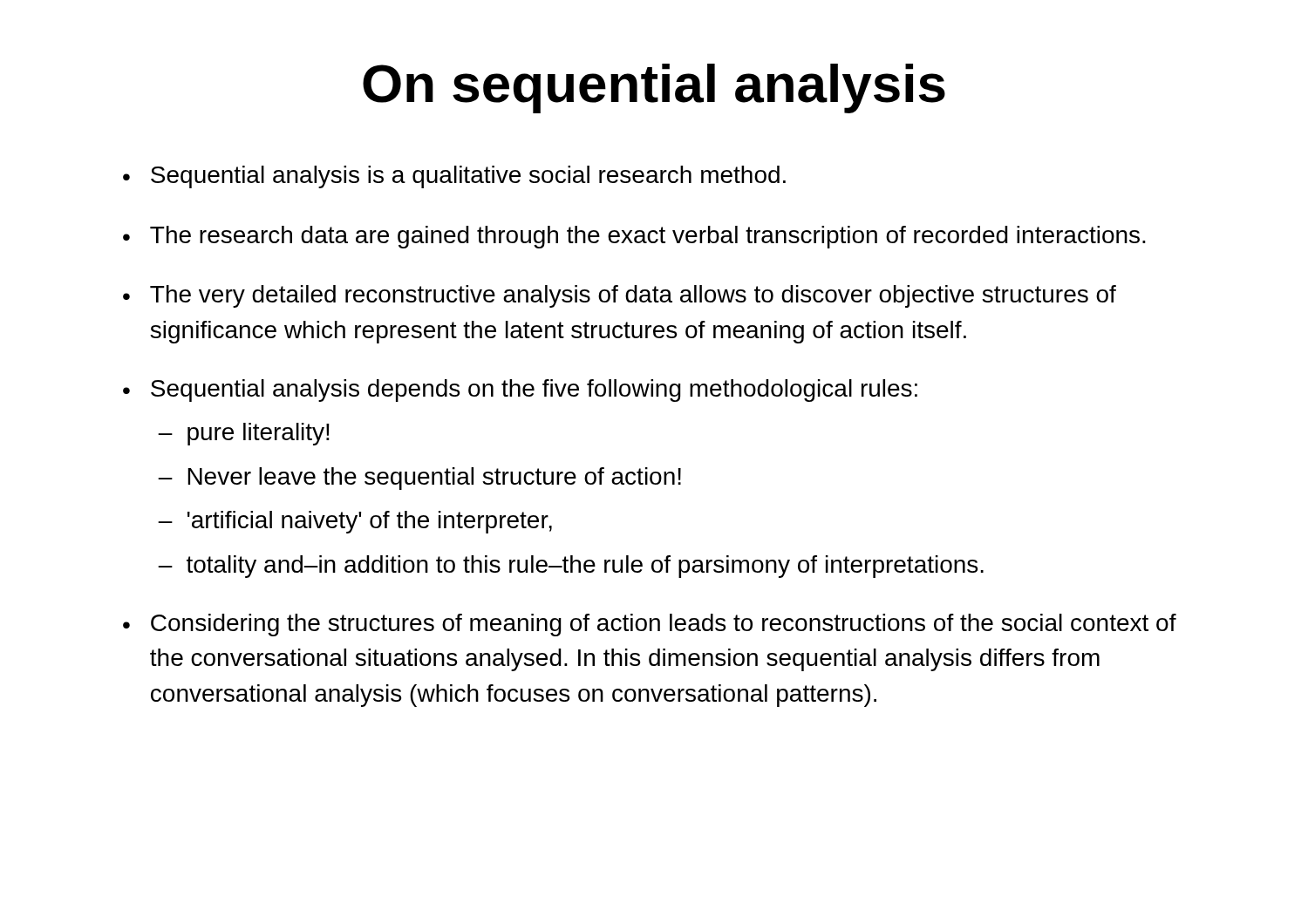Find the list item with the text "• Sequential analysis depends on the five following"
The width and height of the screenshot is (1308, 924).
pos(554,477)
